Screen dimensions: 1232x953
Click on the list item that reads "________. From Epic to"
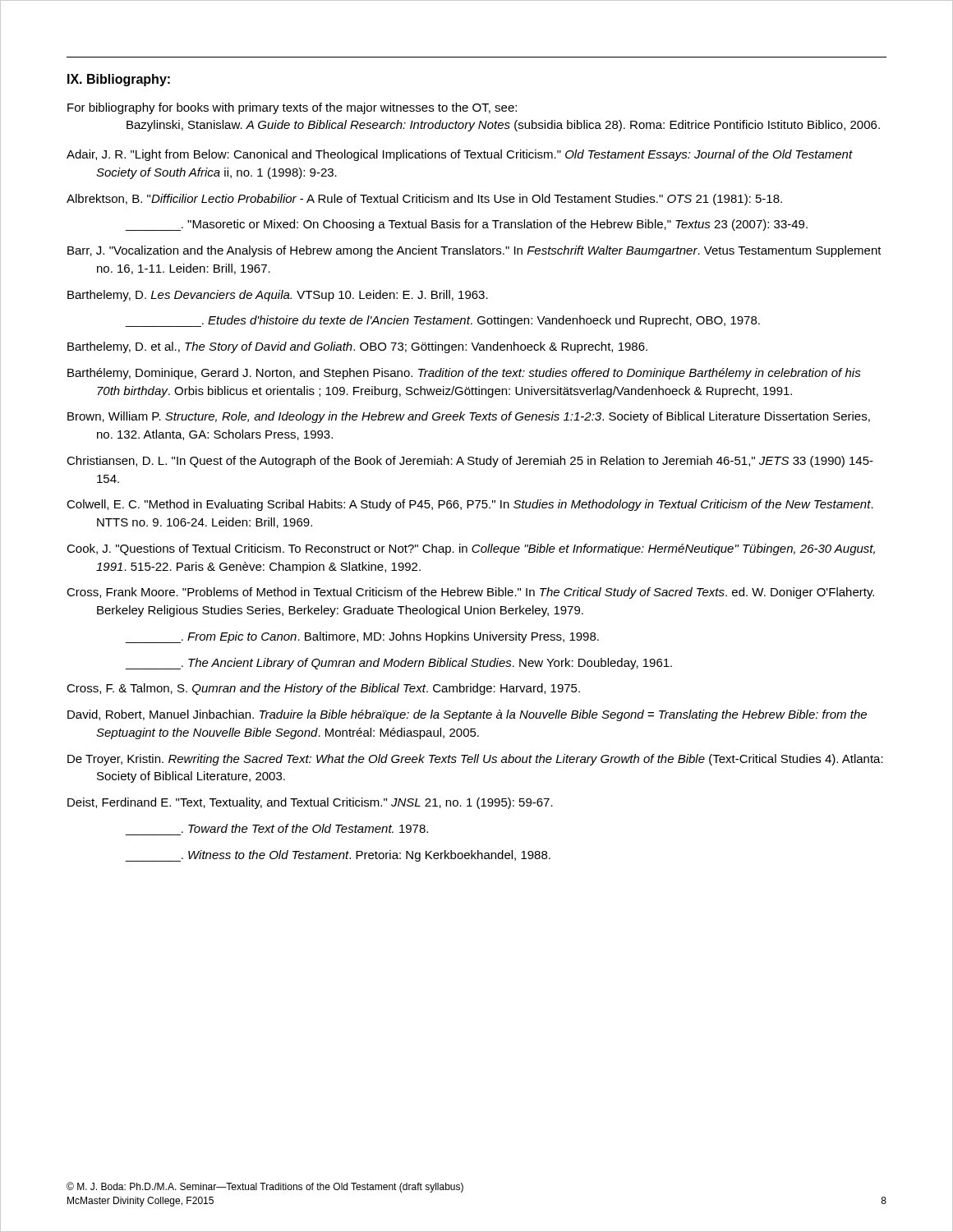(476, 636)
